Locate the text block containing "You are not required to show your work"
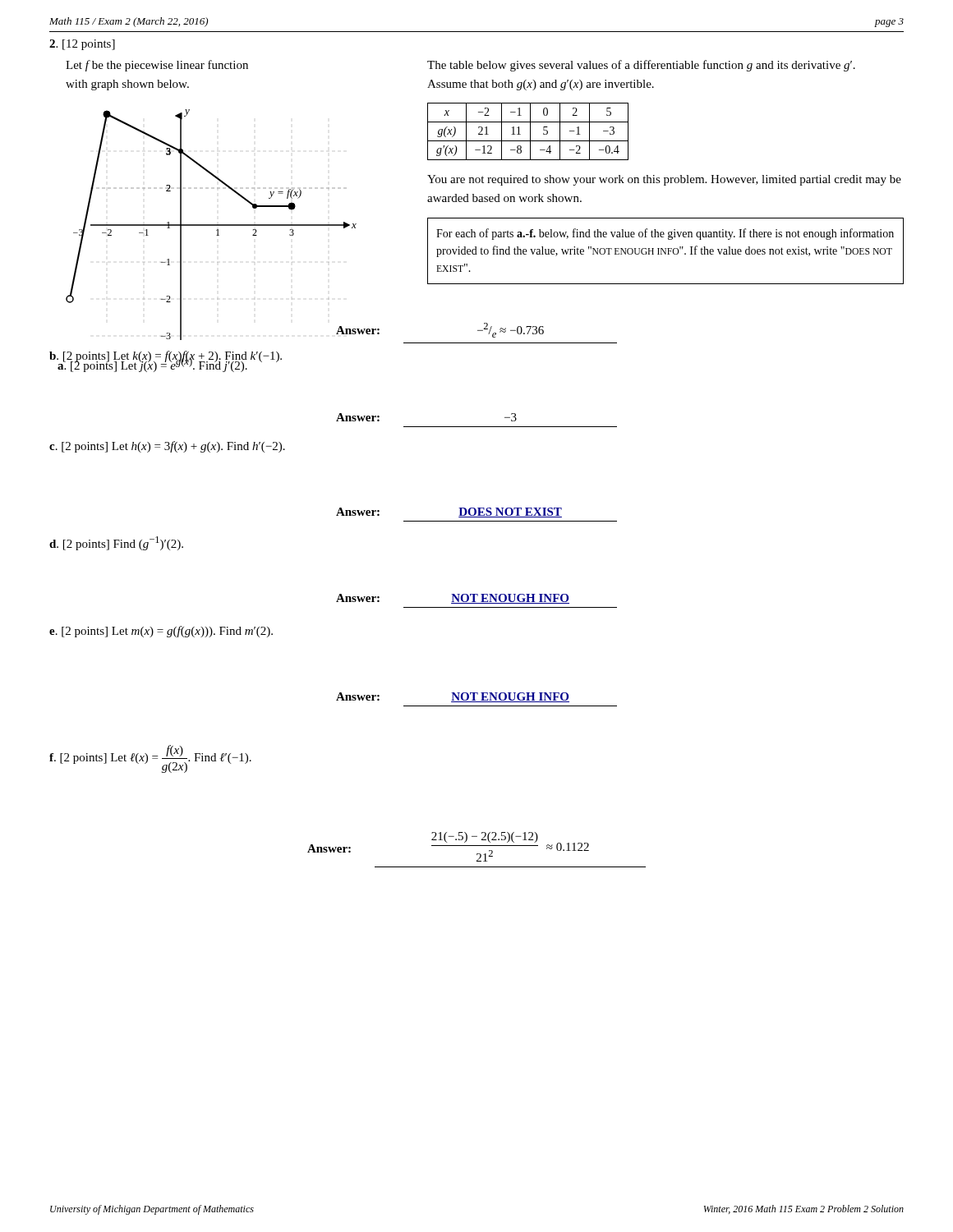Image resolution: width=953 pixels, height=1232 pixels. pyautogui.click(x=664, y=188)
